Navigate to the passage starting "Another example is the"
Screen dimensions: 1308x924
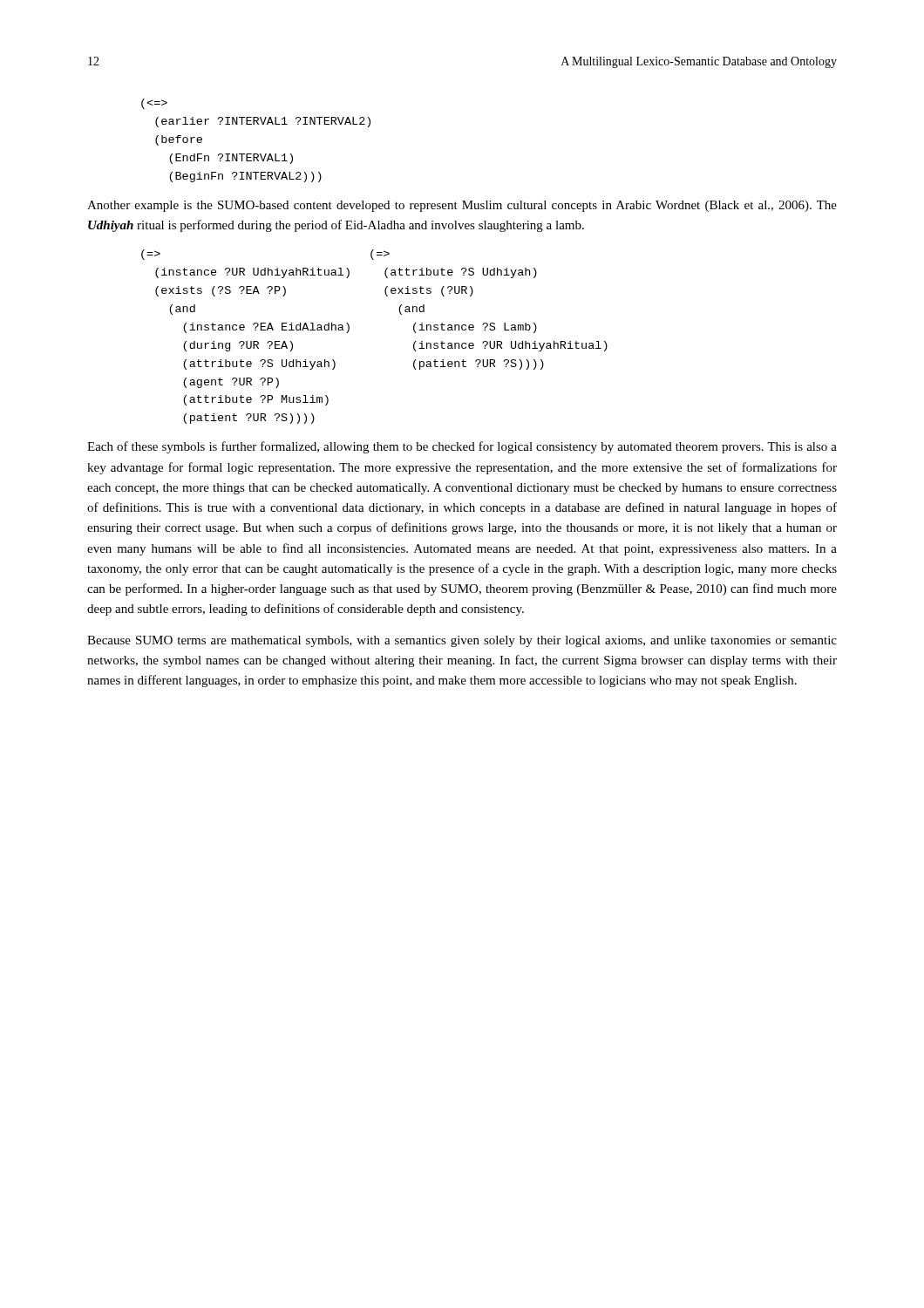point(462,215)
